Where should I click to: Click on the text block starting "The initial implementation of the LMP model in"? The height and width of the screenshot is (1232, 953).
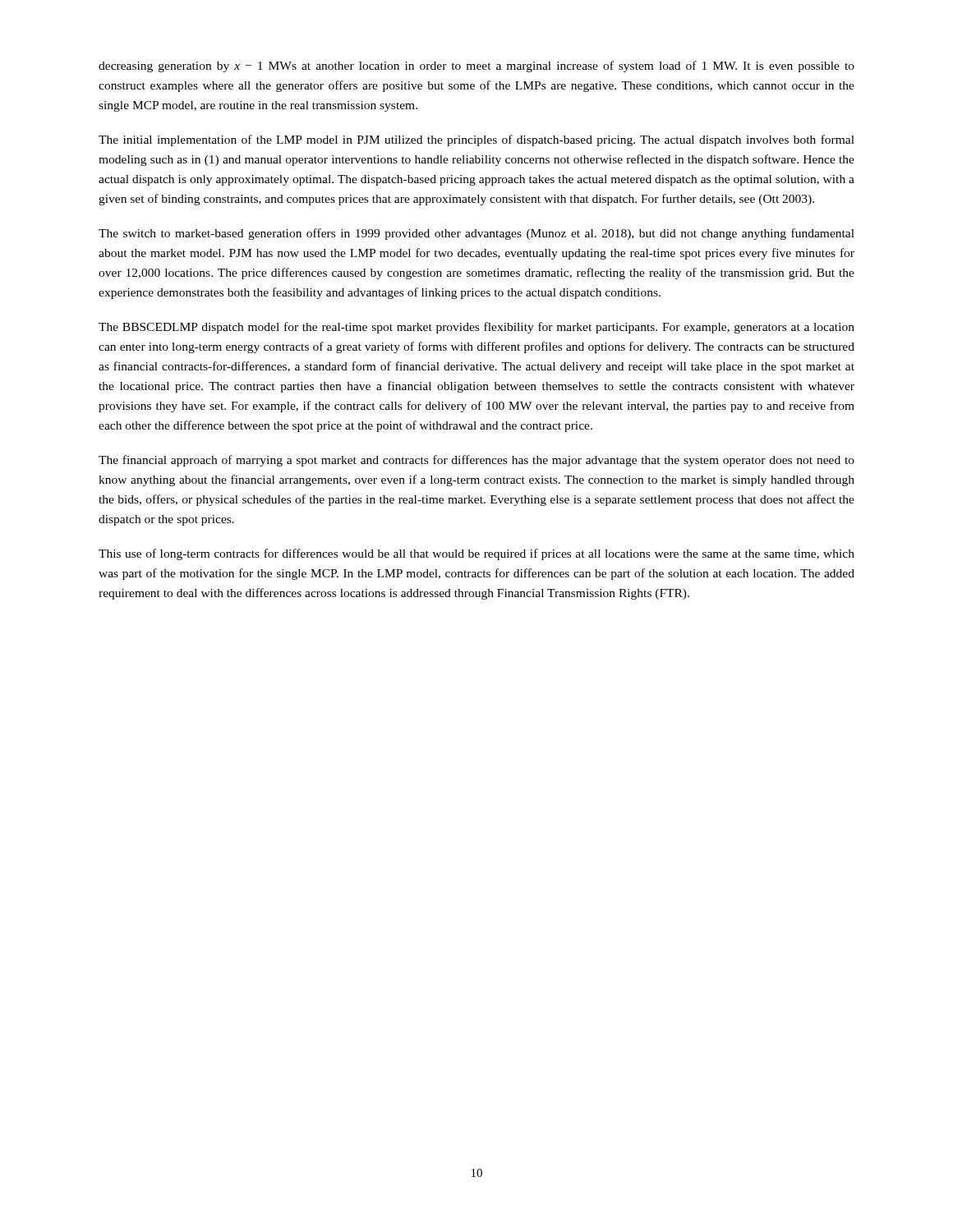click(476, 169)
